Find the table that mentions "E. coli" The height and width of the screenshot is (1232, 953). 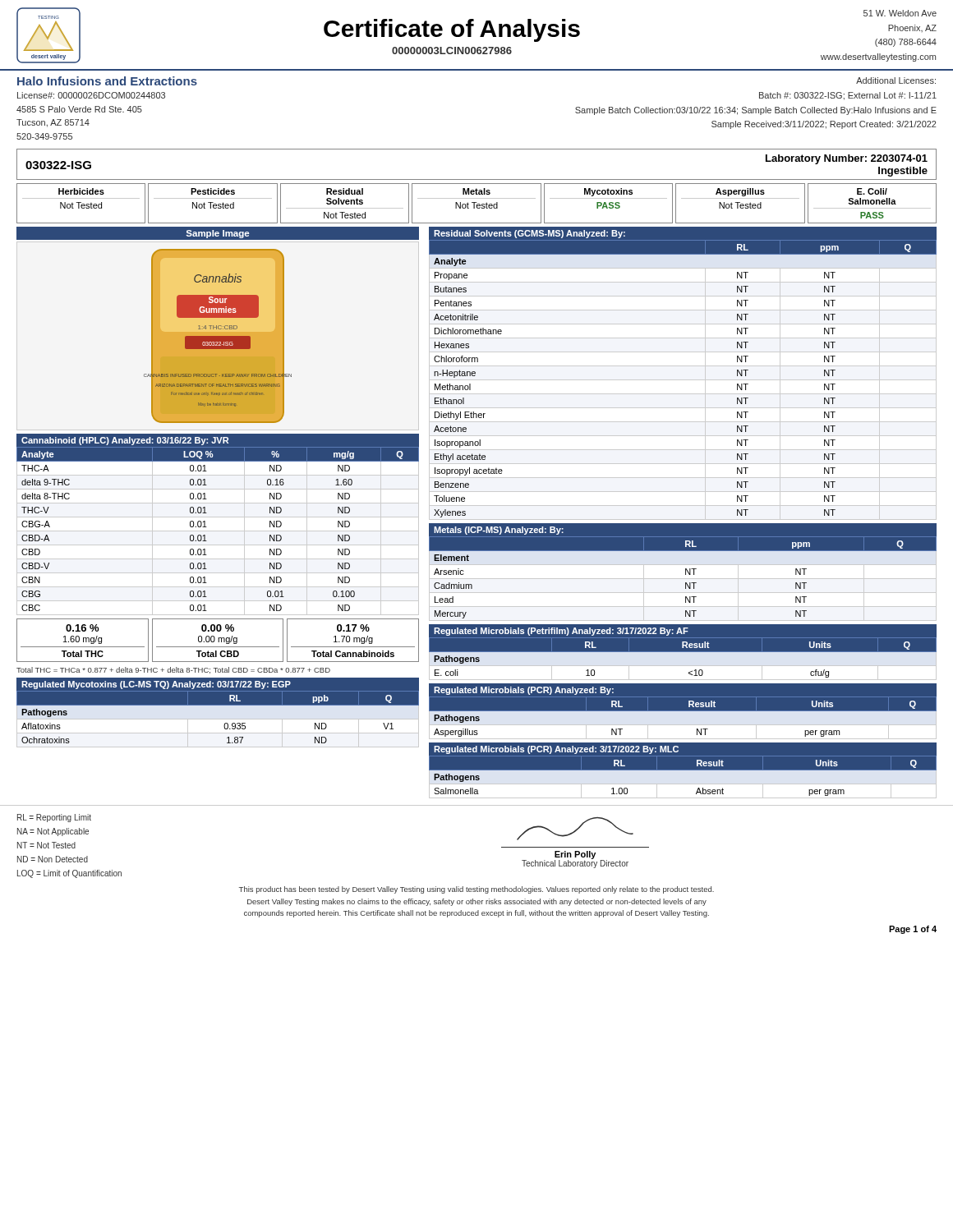click(683, 659)
